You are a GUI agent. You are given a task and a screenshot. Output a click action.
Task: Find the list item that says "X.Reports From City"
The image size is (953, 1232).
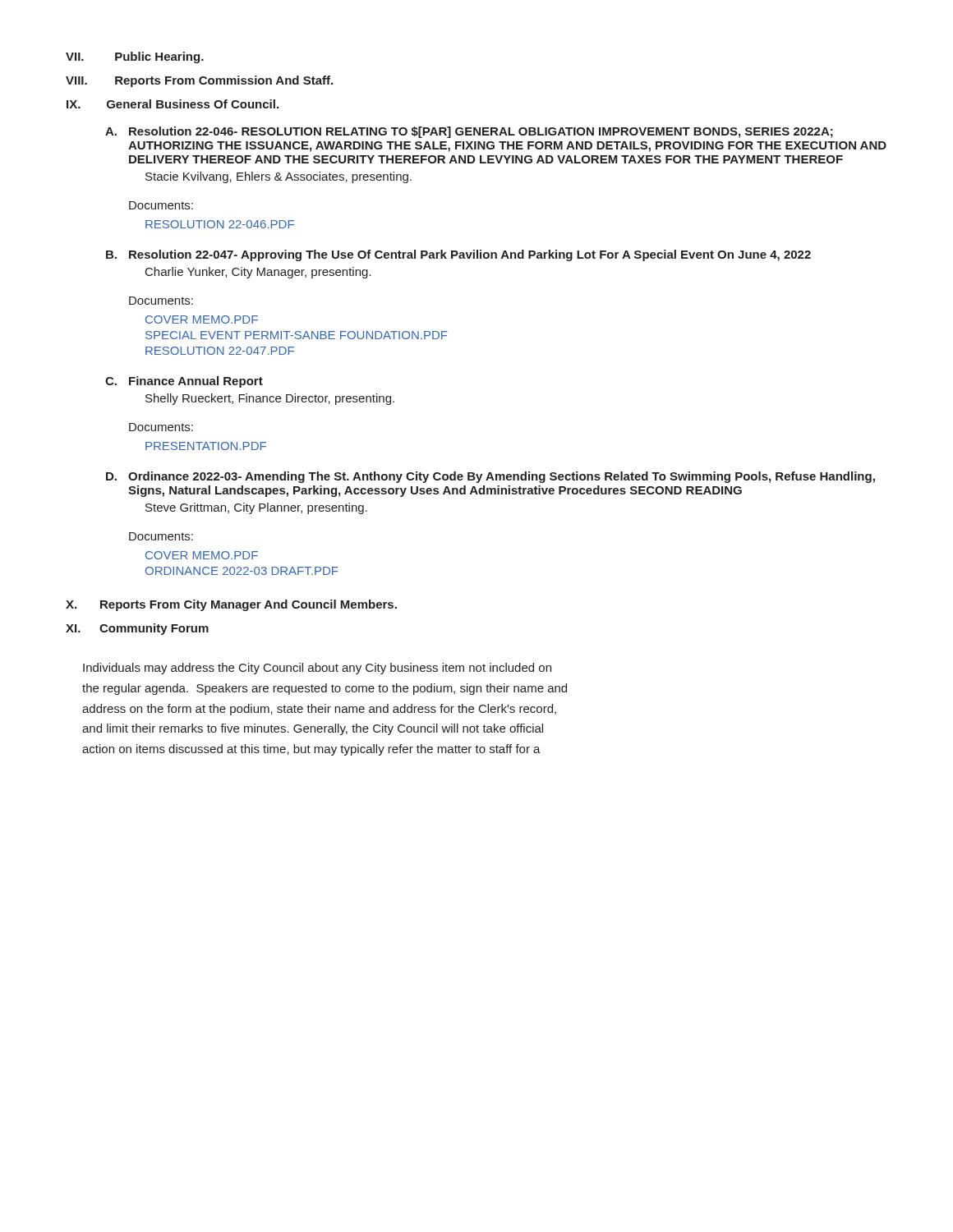point(232,604)
